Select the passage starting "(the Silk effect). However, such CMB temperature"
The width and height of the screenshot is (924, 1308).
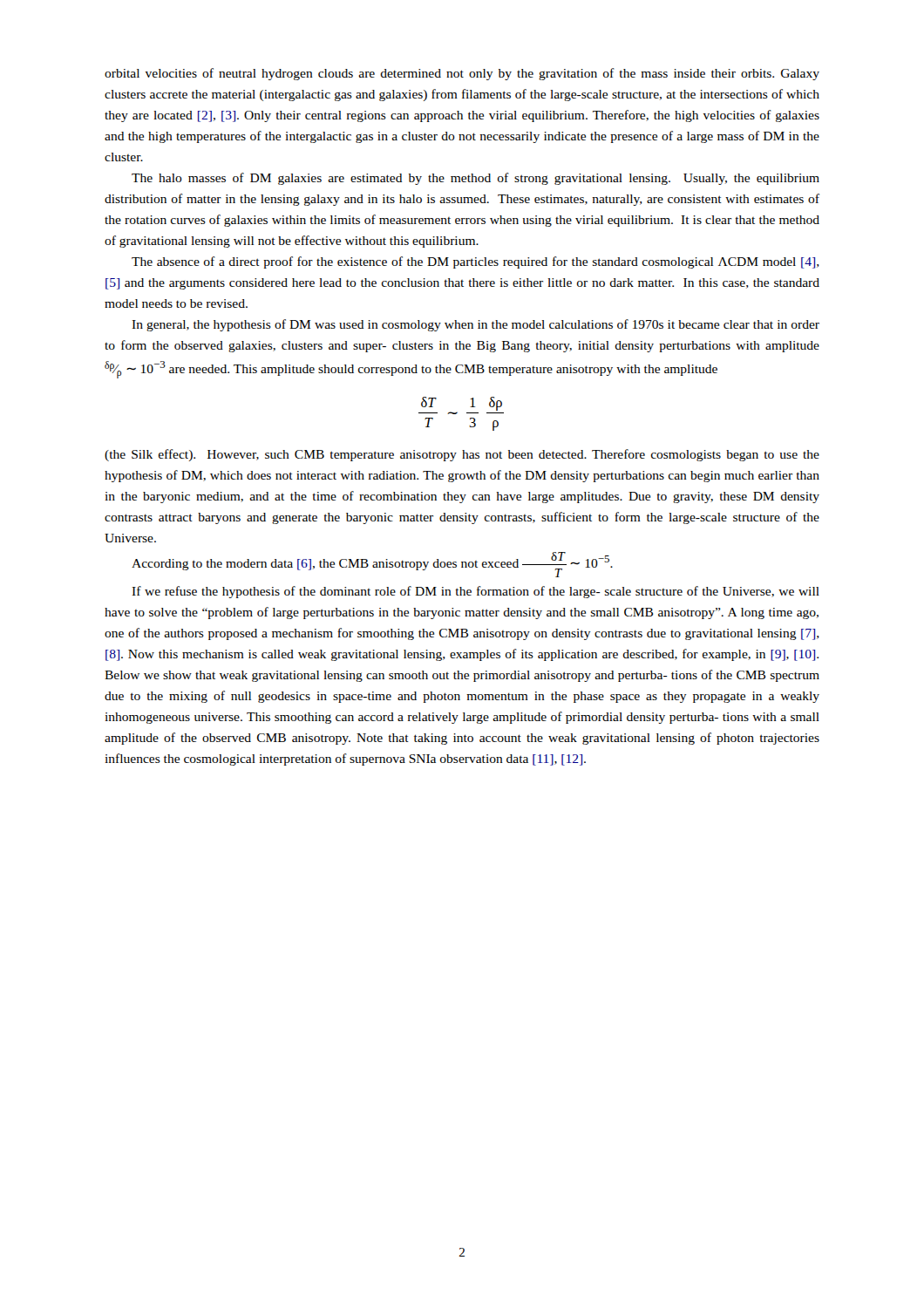point(462,496)
